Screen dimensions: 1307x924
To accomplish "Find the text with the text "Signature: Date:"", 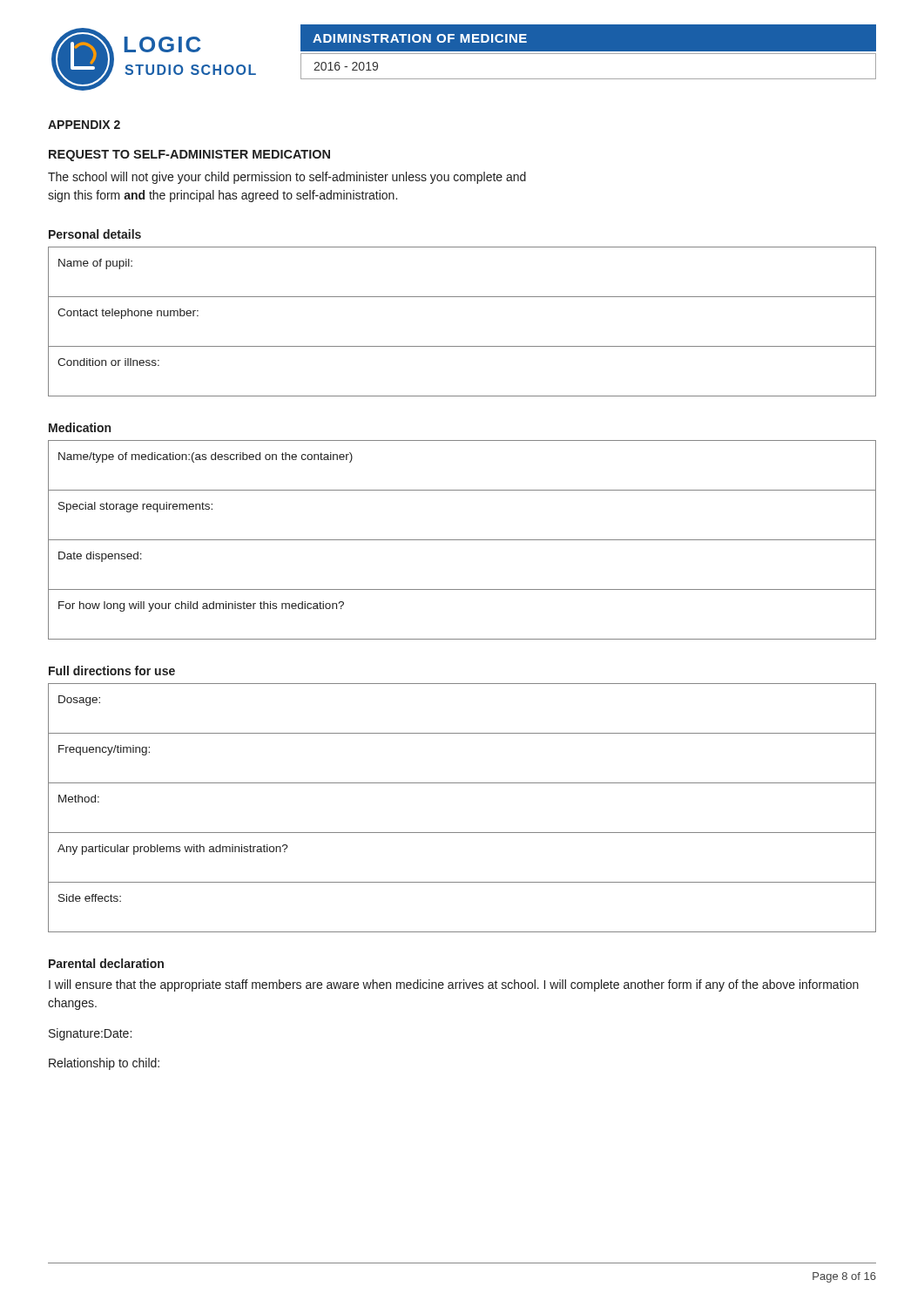I will [x=90, y=1034].
